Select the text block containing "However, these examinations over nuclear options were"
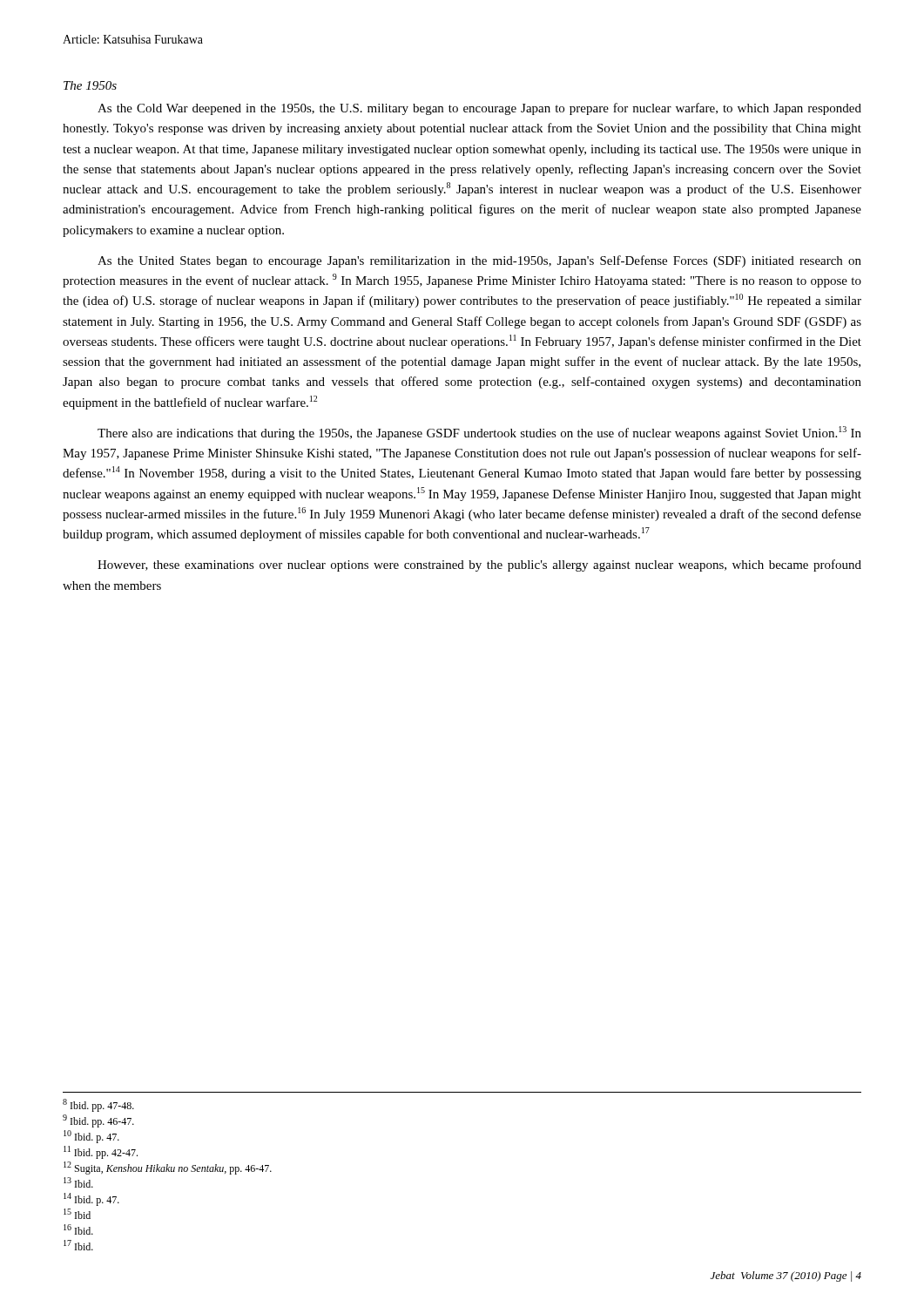Viewport: 924px width, 1307px height. pyautogui.click(x=462, y=575)
